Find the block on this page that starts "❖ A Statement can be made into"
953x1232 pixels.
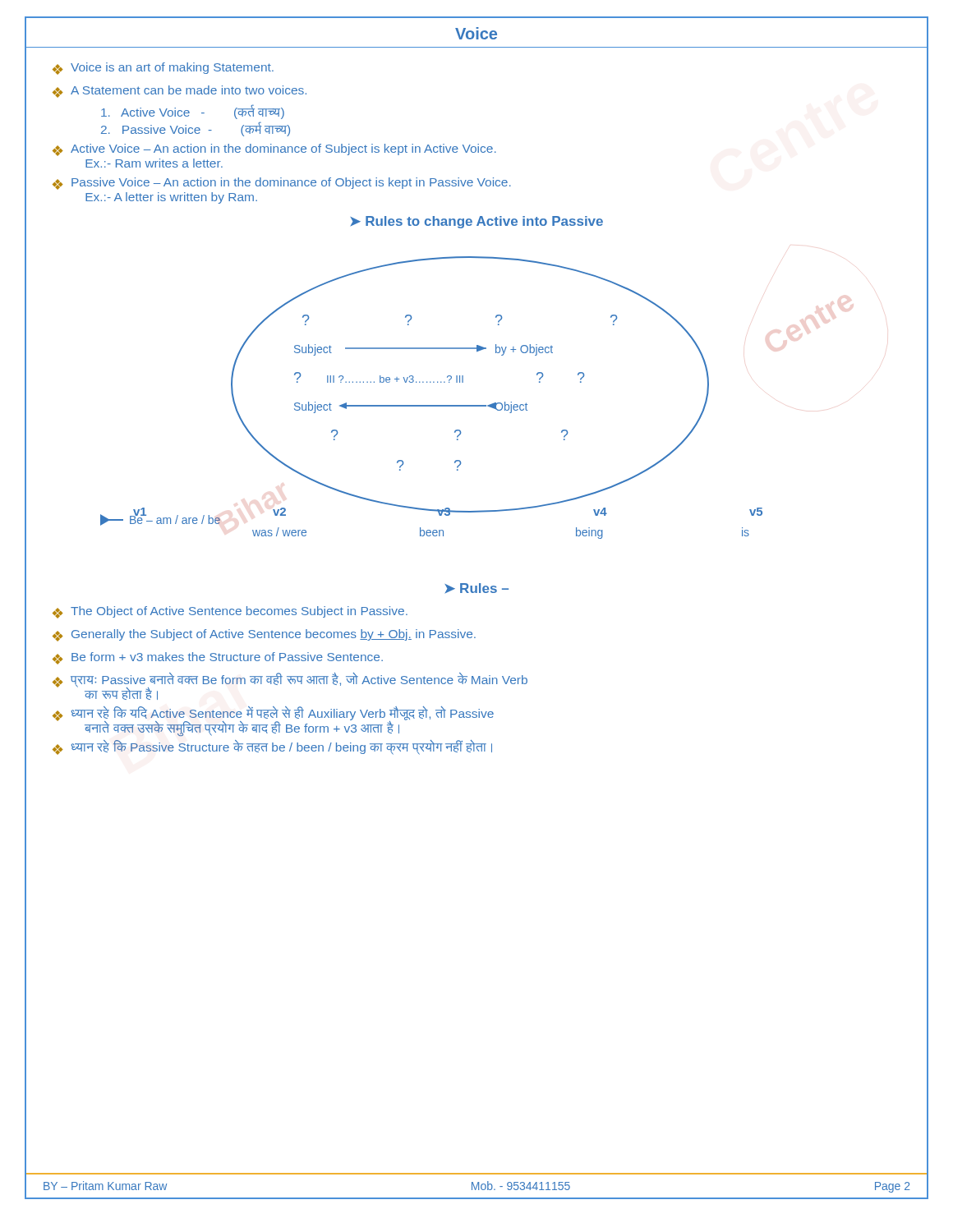(x=179, y=92)
